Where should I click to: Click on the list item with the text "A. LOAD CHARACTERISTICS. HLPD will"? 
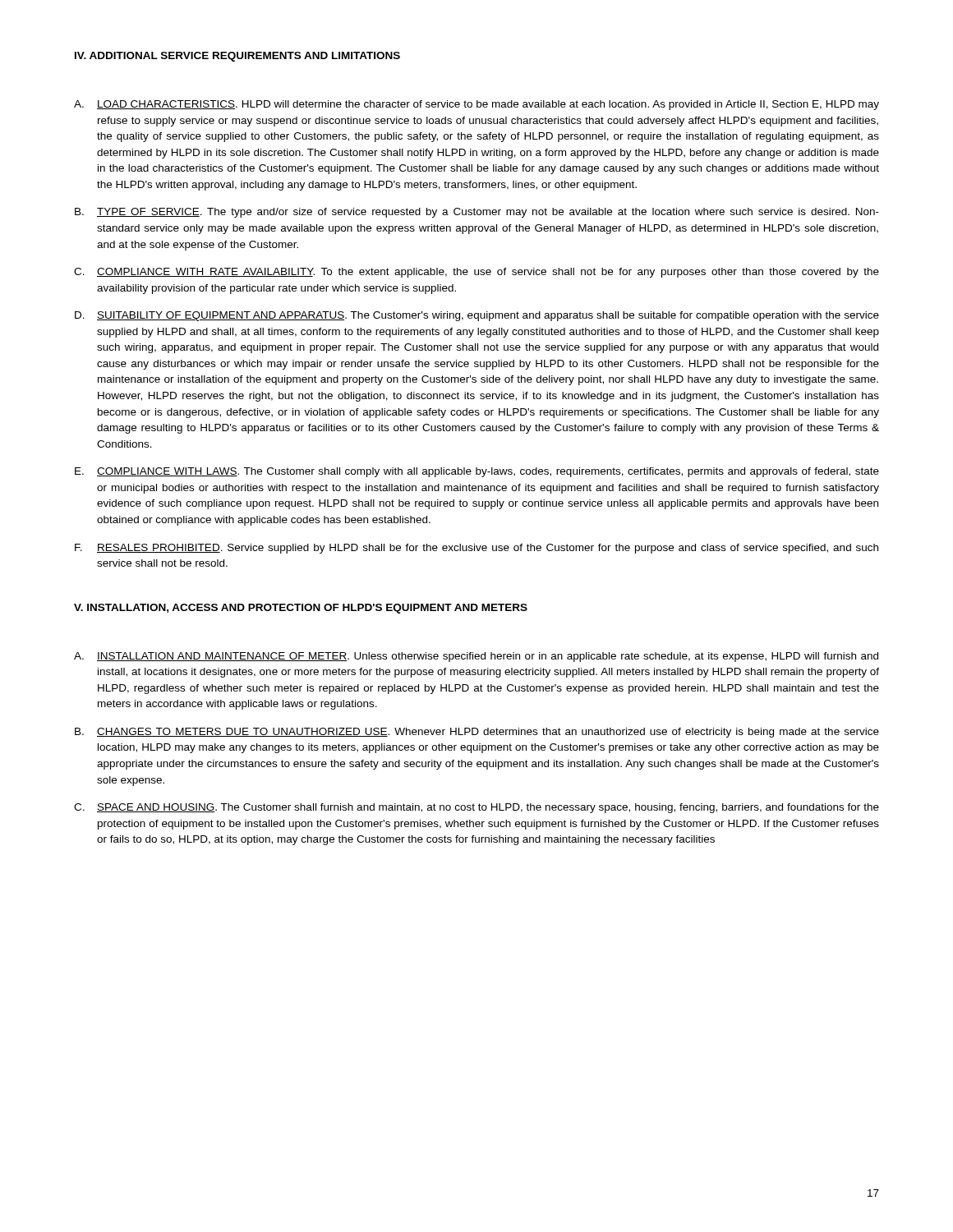pyautogui.click(x=476, y=144)
